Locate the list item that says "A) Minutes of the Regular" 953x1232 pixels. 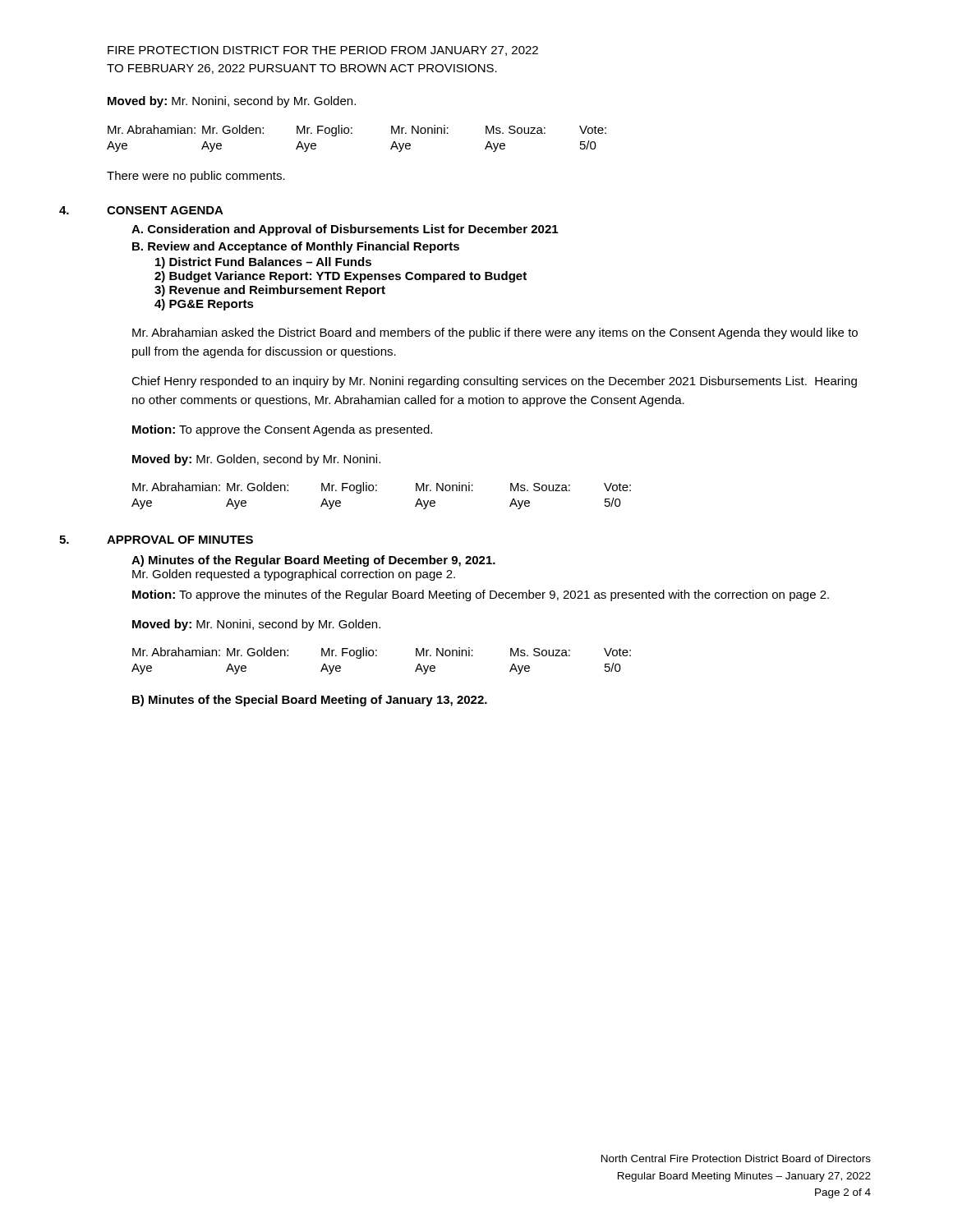tap(314, 566)
